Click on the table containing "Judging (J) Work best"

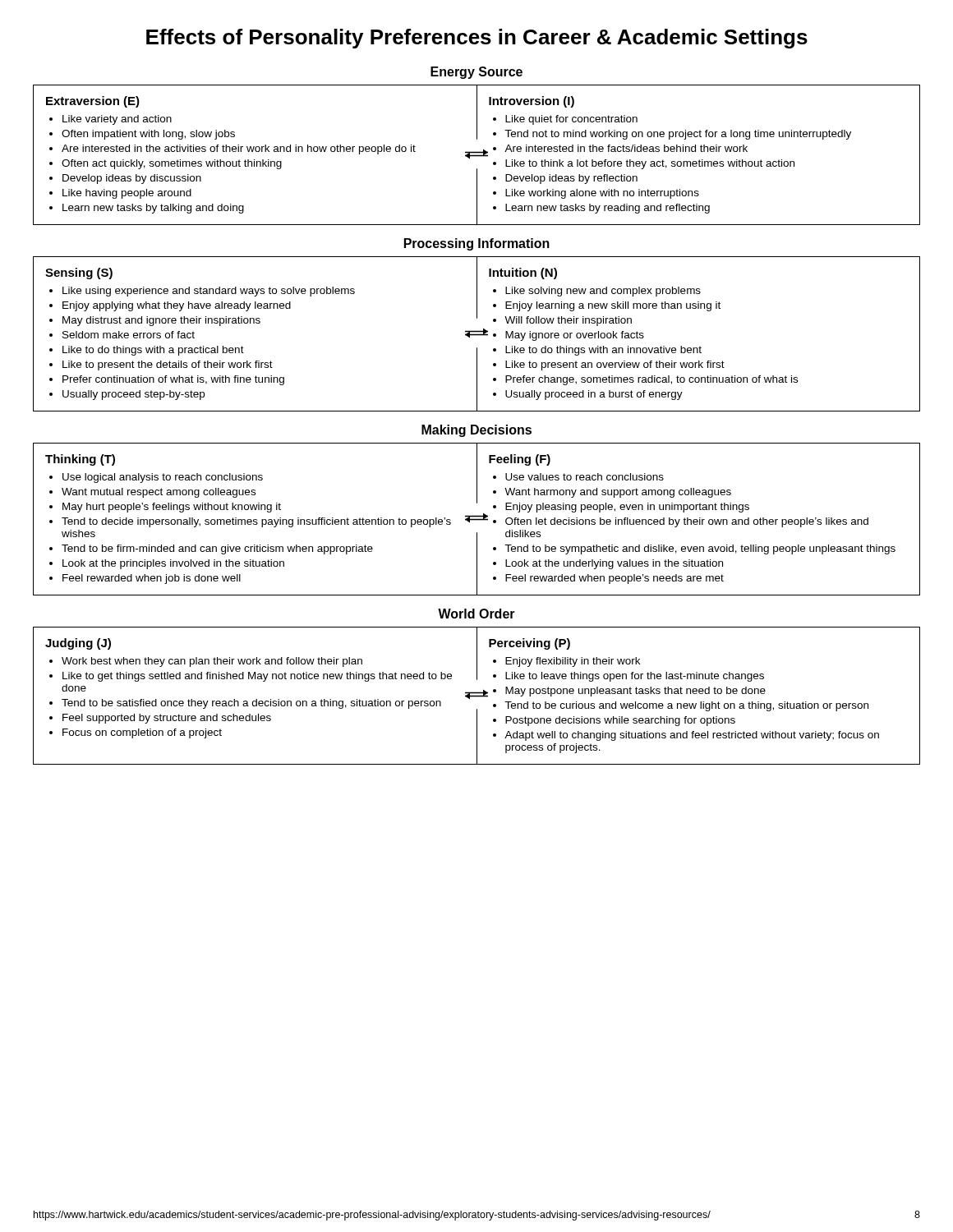476,696
